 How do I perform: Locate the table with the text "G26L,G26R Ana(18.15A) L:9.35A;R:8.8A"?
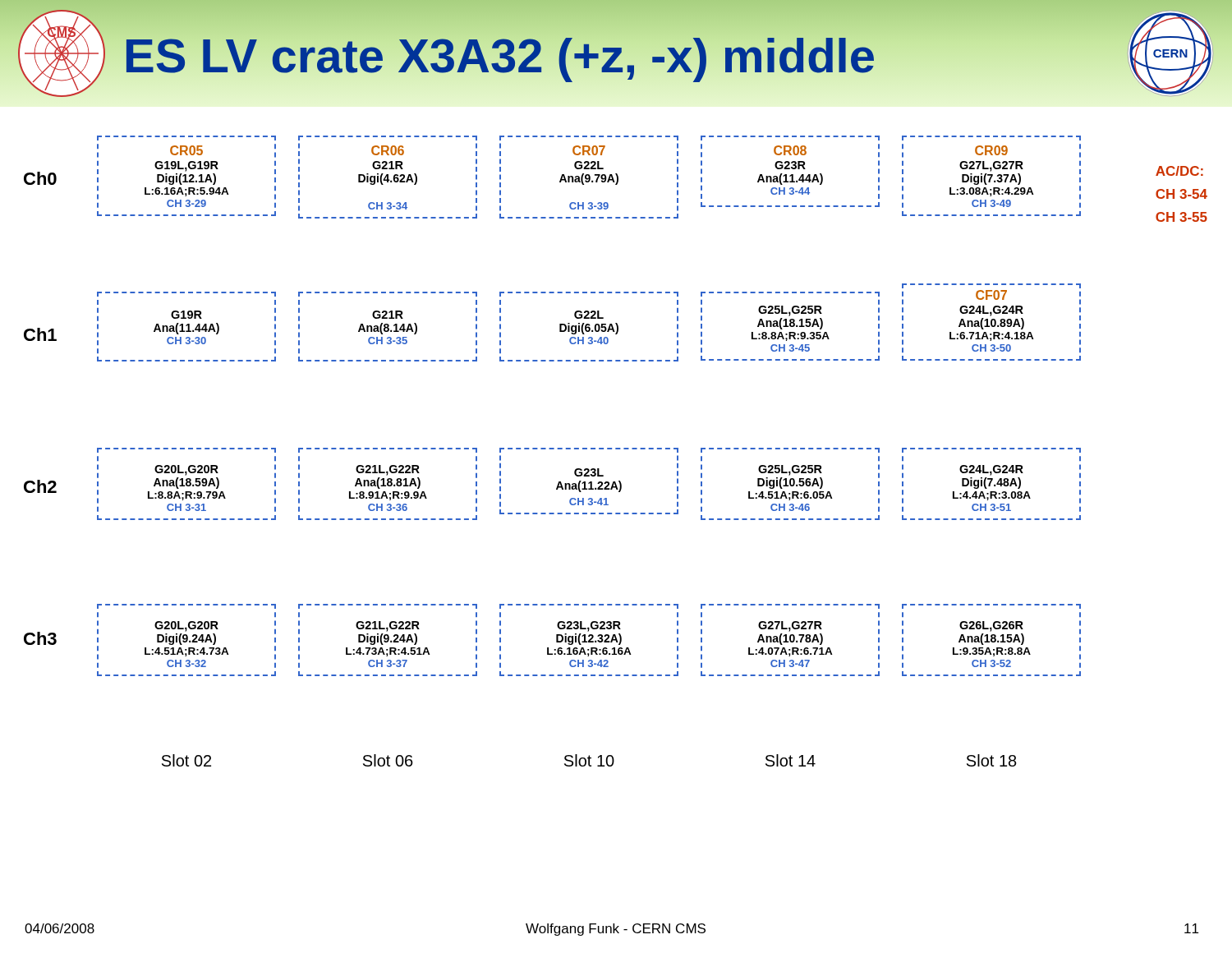[991, 643]
